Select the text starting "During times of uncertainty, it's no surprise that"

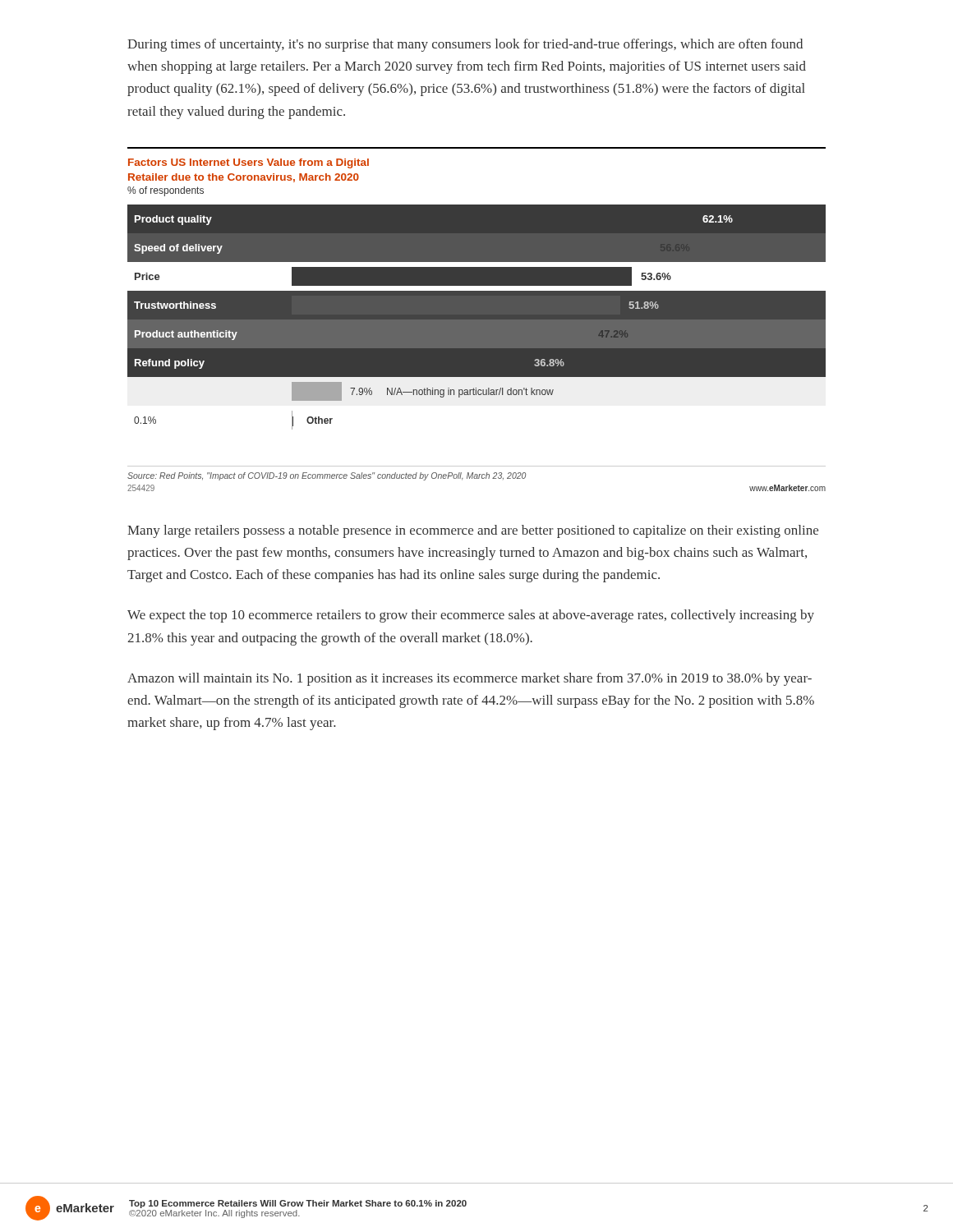coord(467,77)
